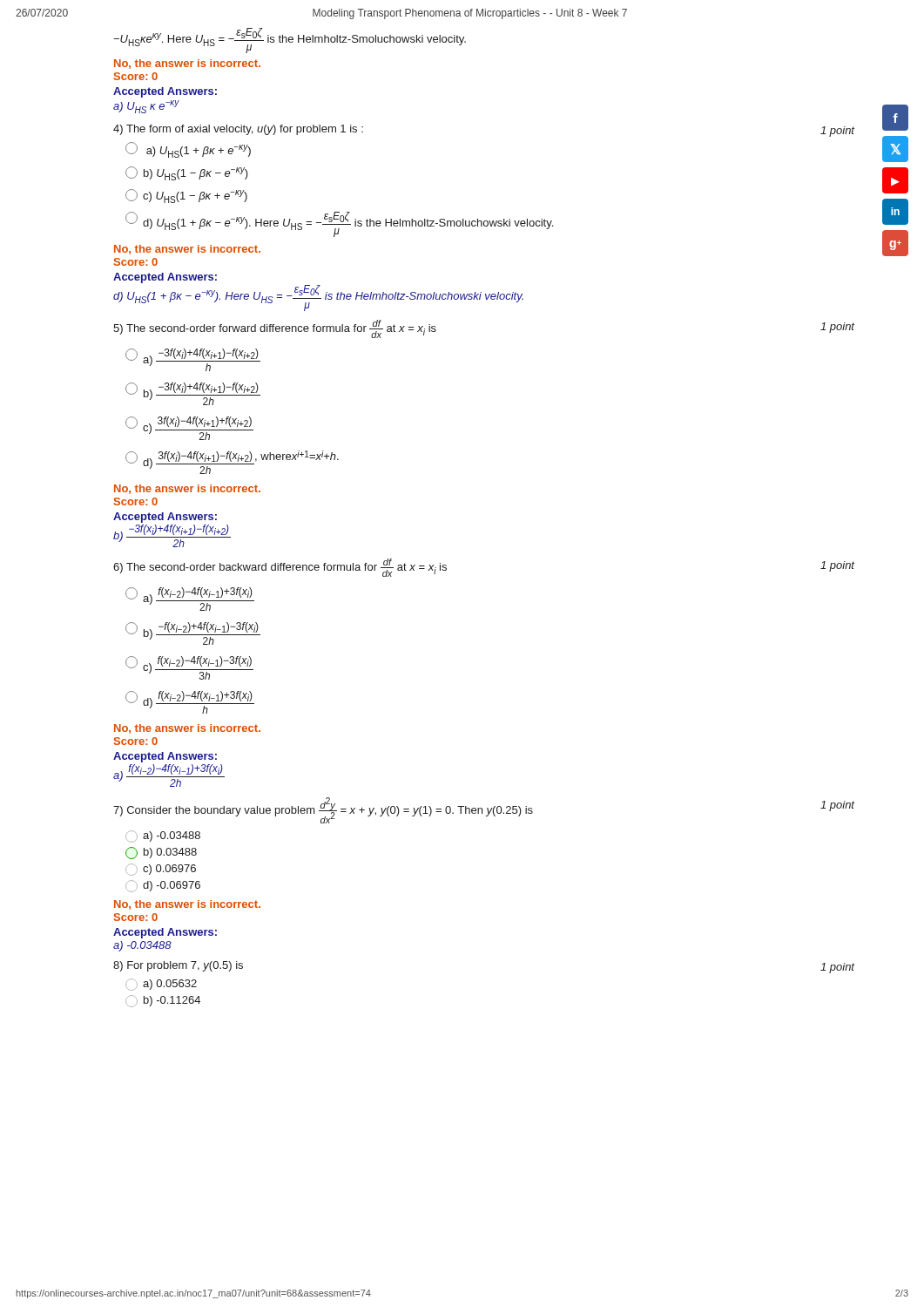Click on the text block containing "4) The form of axial velocity,"
The image size is (924, 1307).
point(239,129)
